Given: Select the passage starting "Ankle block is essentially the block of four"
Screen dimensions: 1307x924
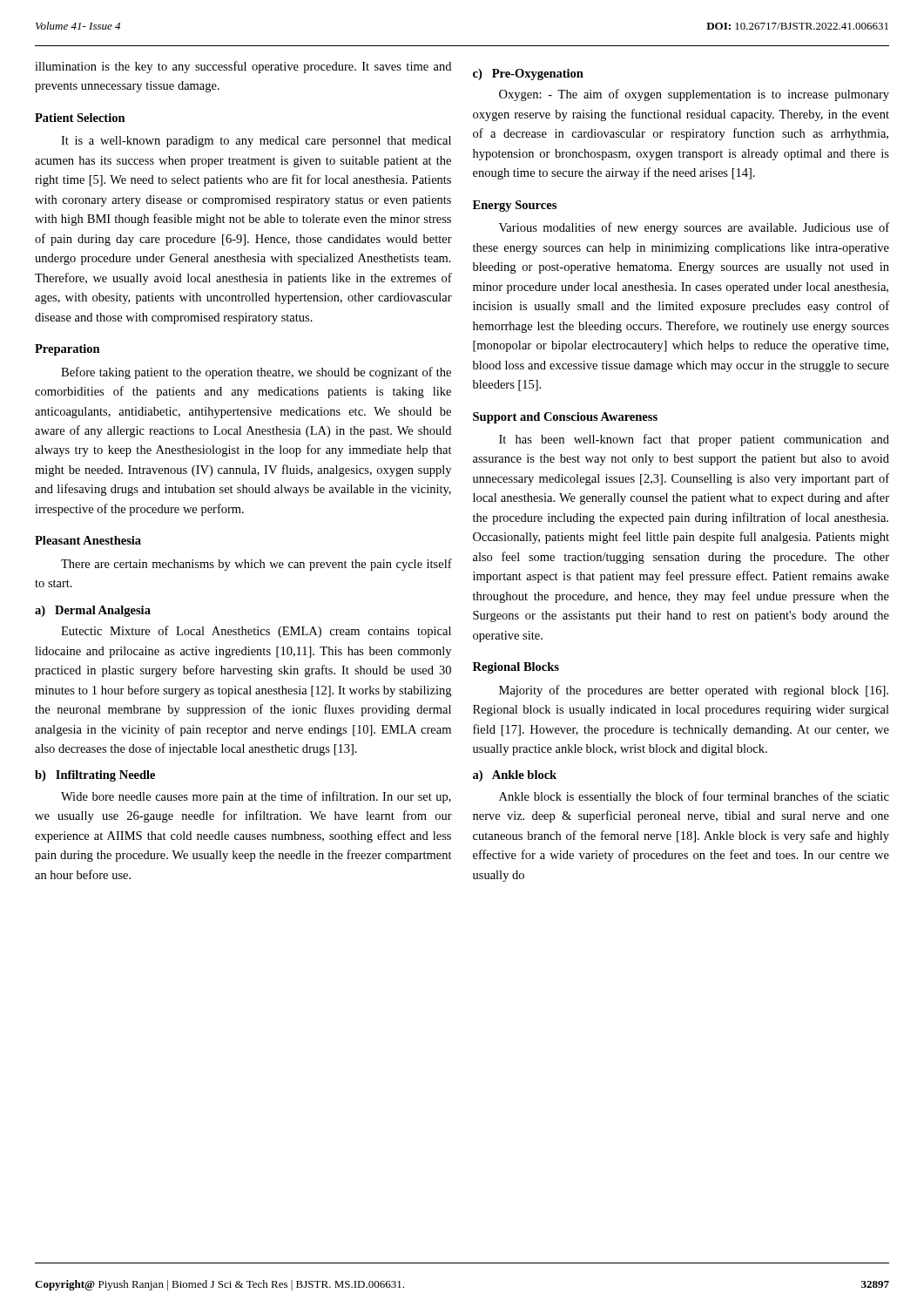Looking at the screenshot, I should (681, 836).
